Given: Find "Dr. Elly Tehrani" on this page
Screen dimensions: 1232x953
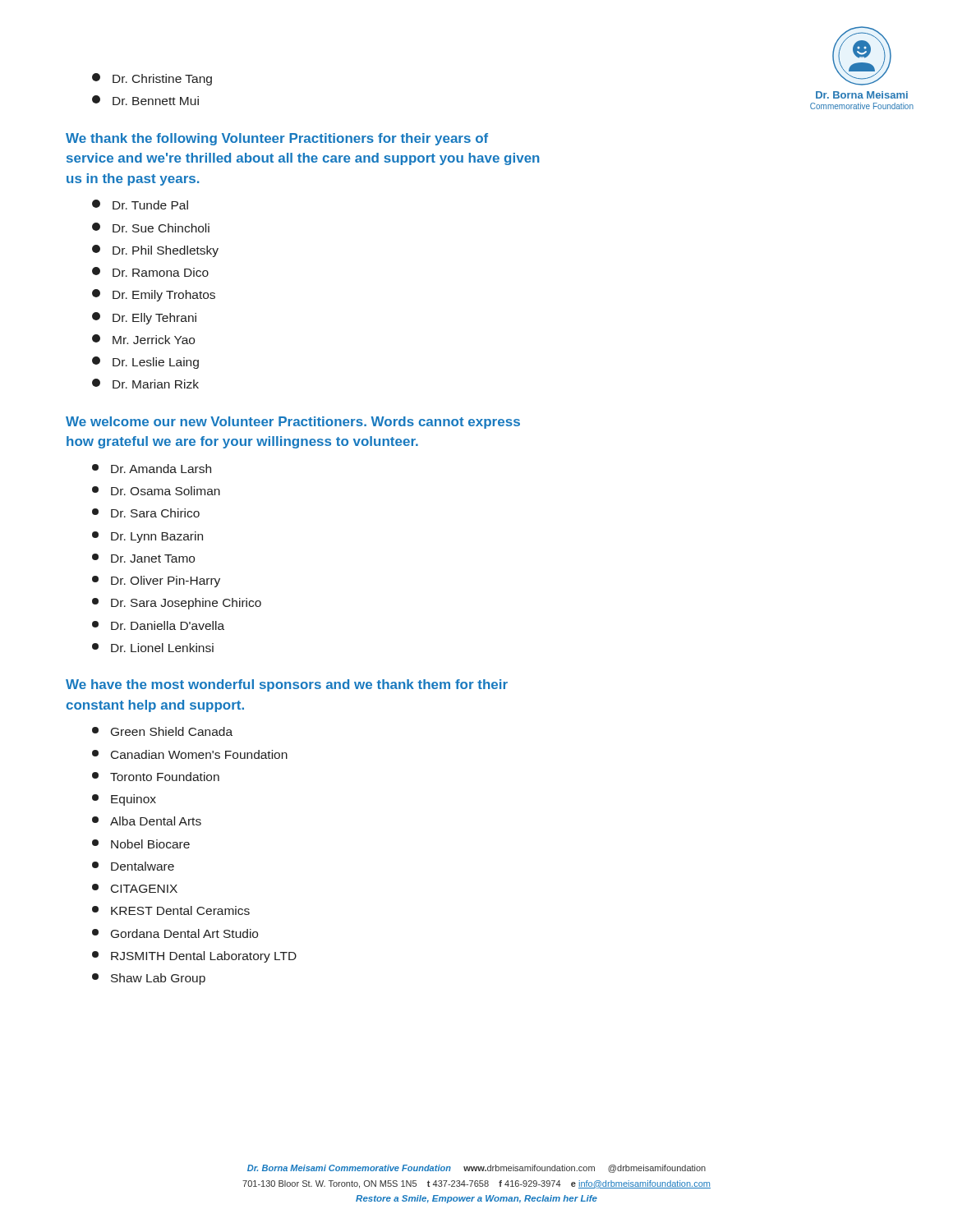Looking at the screenshot, I should [x=145, y=317].
